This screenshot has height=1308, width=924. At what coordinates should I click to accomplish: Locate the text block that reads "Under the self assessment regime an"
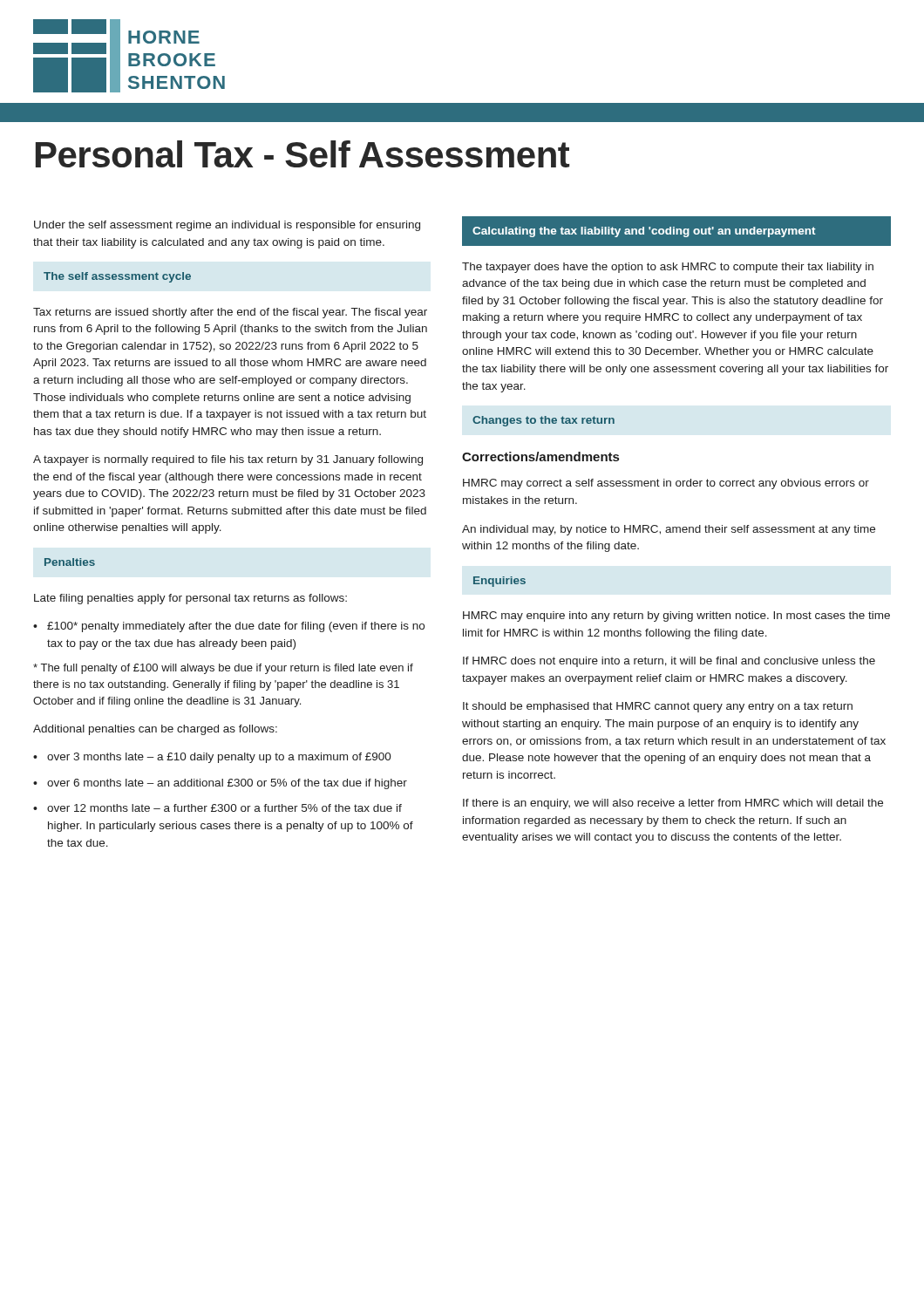pyautogui.click(x=232, y=233)
